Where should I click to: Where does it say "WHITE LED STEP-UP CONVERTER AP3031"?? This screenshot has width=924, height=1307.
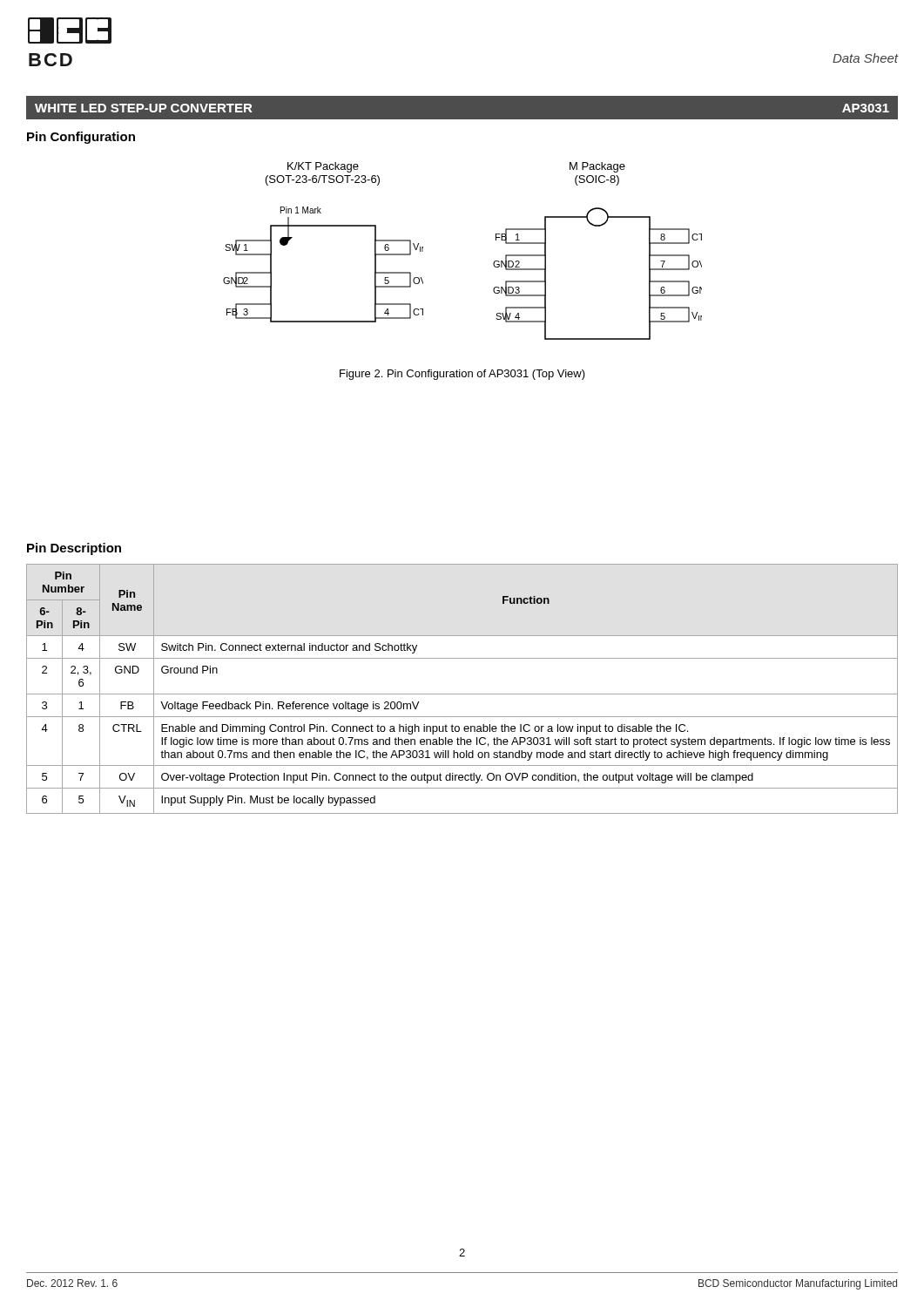[x=462, y=108]
